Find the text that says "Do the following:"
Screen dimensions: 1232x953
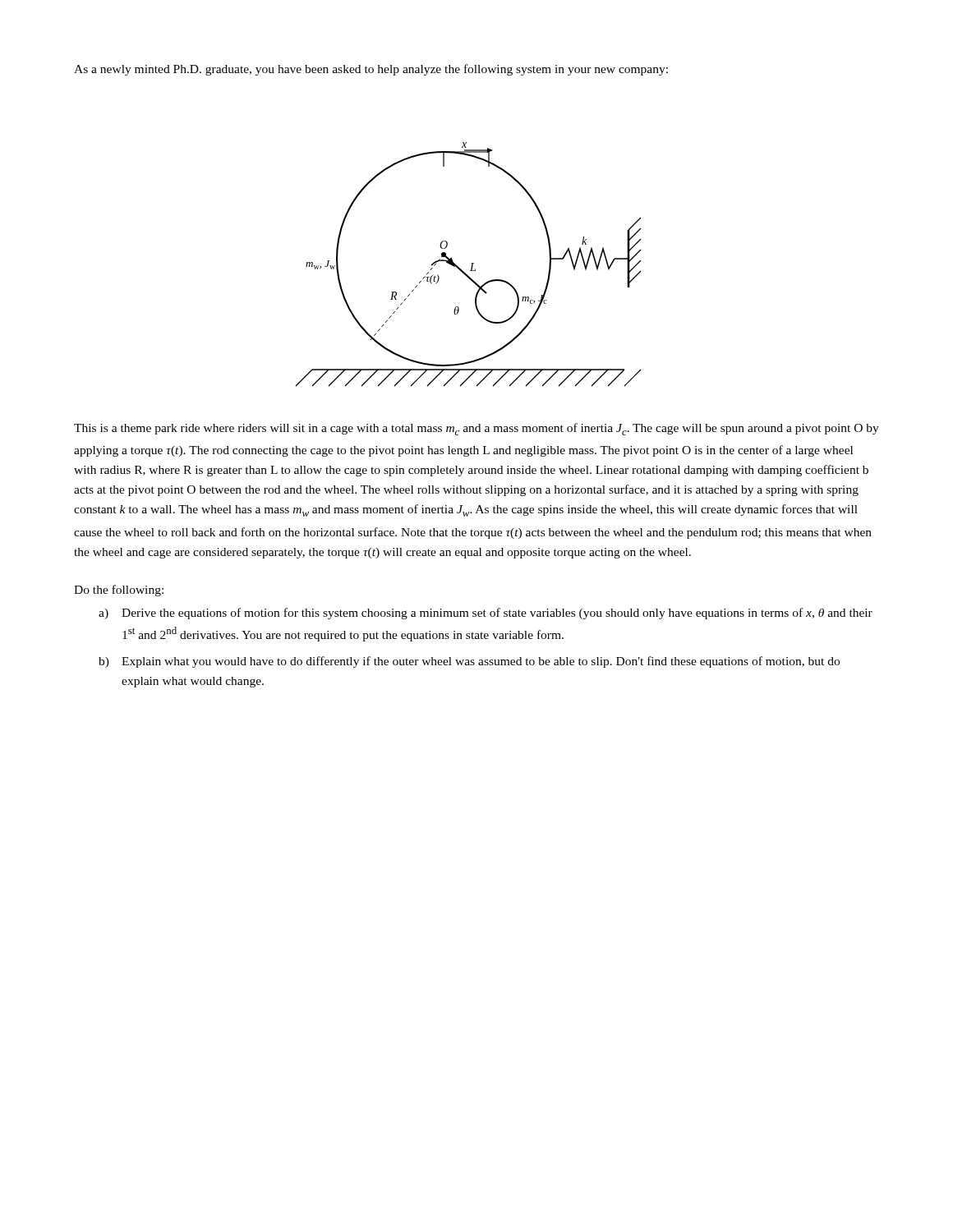point(119,589)
